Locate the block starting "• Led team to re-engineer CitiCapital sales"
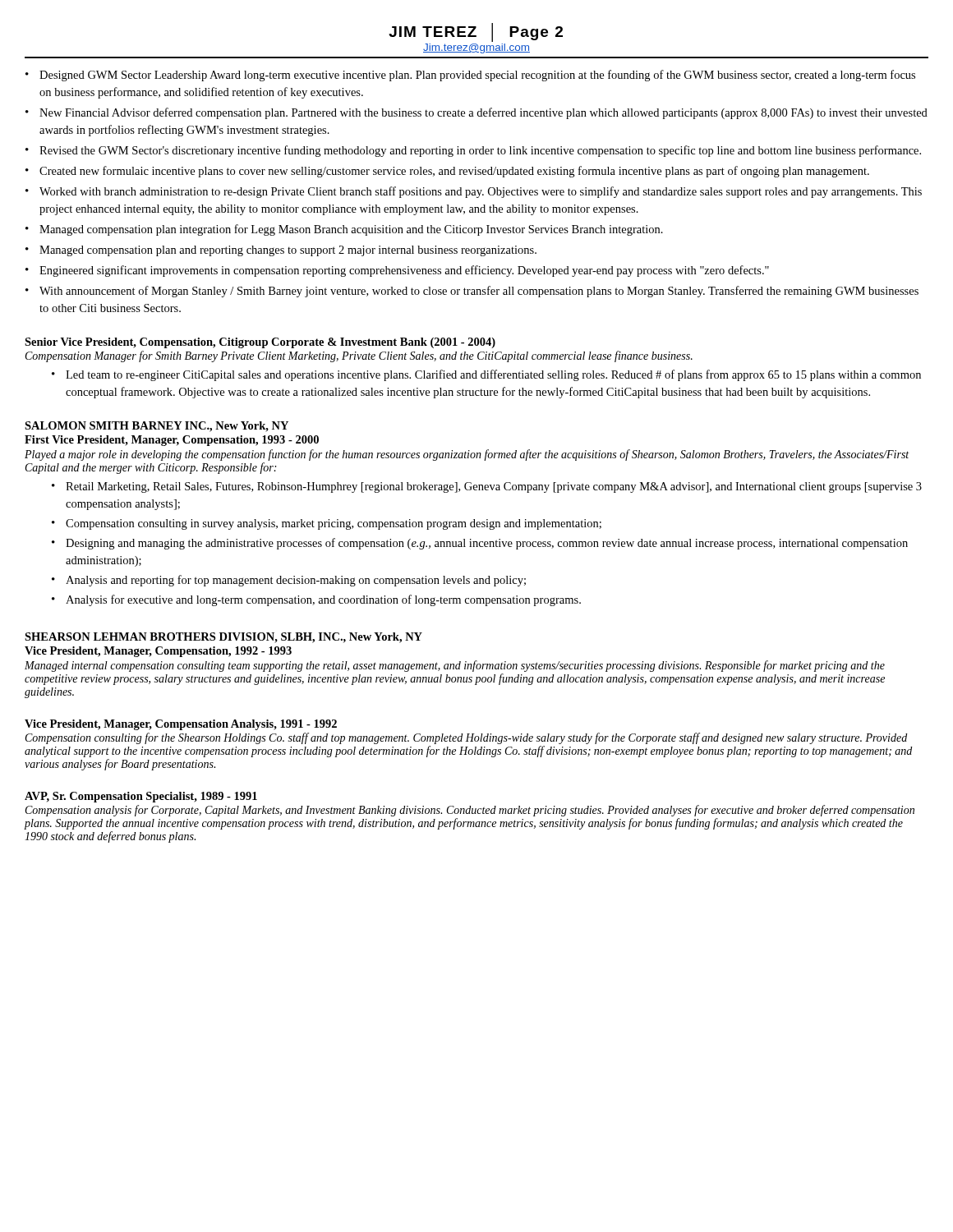The image size is (953, 1232). coord(490,384)
